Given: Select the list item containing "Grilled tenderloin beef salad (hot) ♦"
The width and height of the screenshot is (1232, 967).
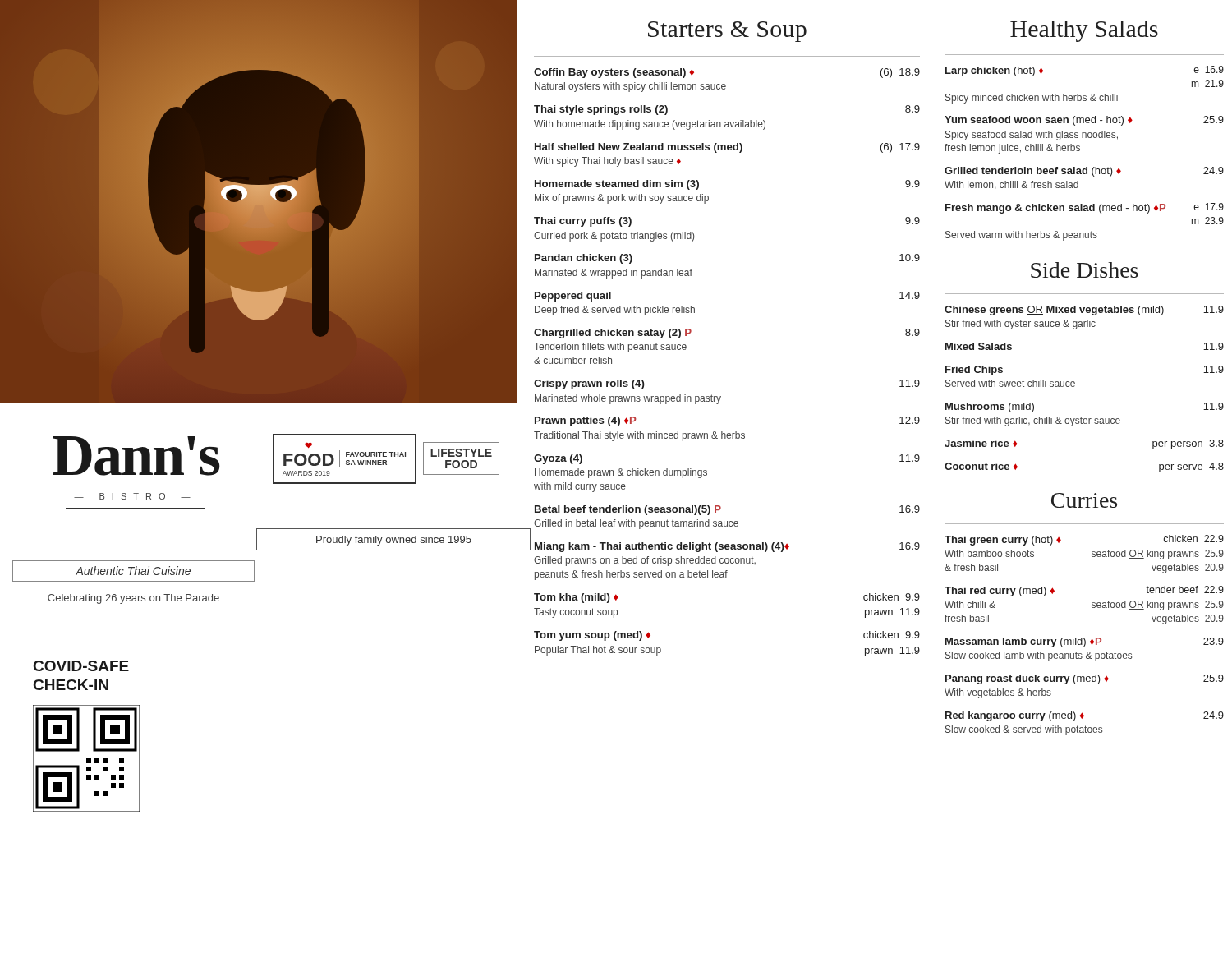Looking at the screenshot, I should [1084, 178].
